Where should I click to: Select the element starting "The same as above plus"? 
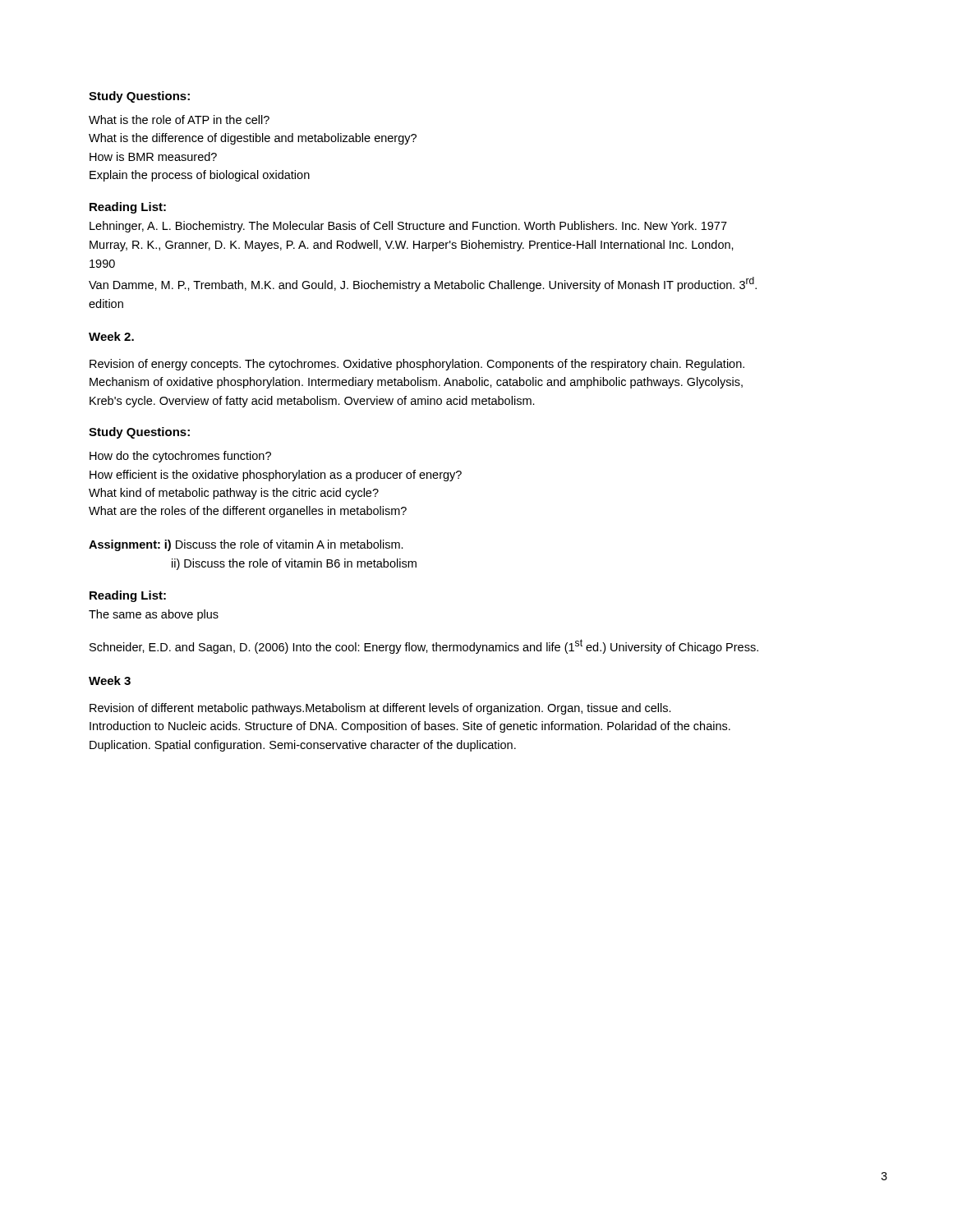154,615
